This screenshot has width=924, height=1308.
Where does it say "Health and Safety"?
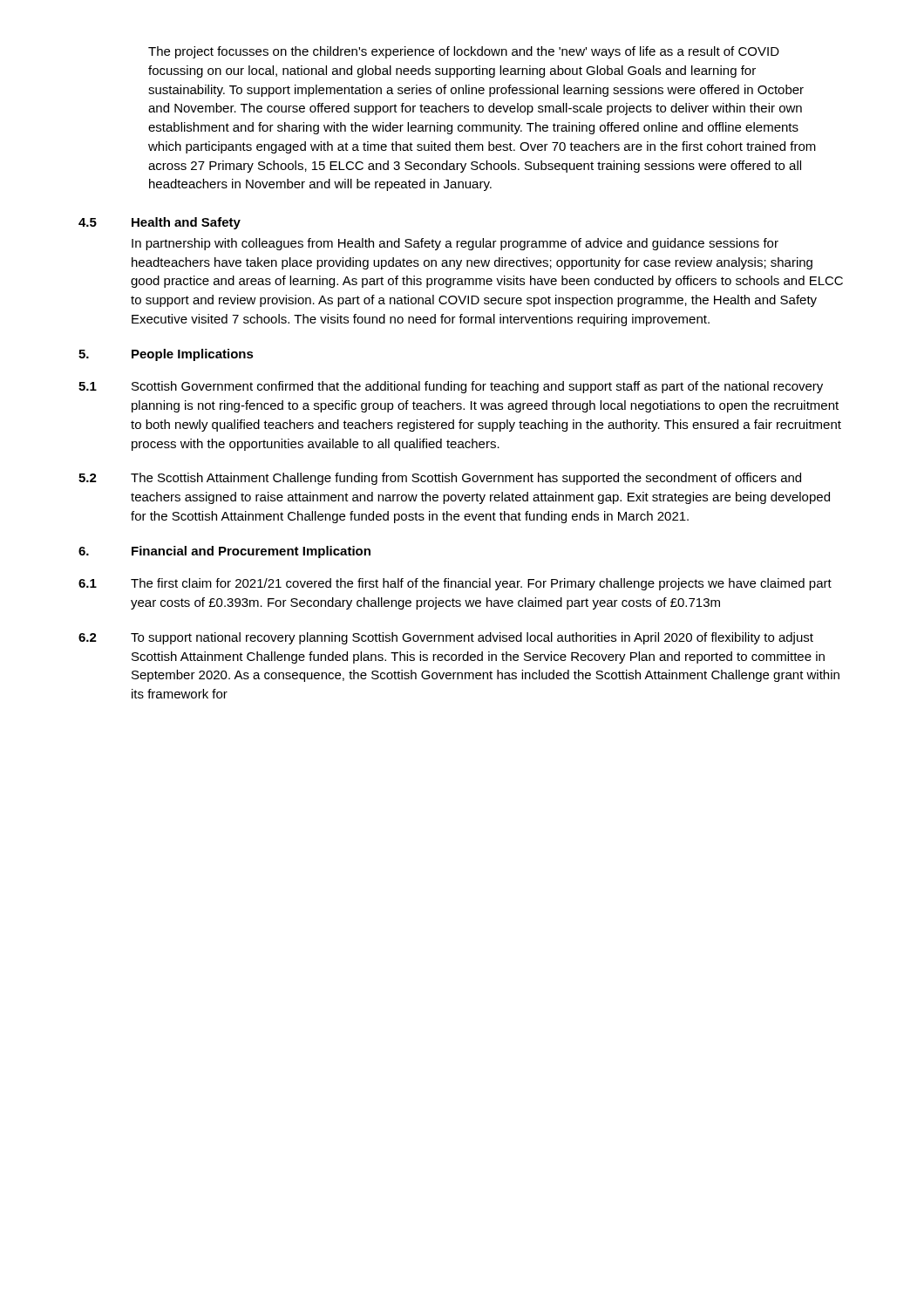186,222
